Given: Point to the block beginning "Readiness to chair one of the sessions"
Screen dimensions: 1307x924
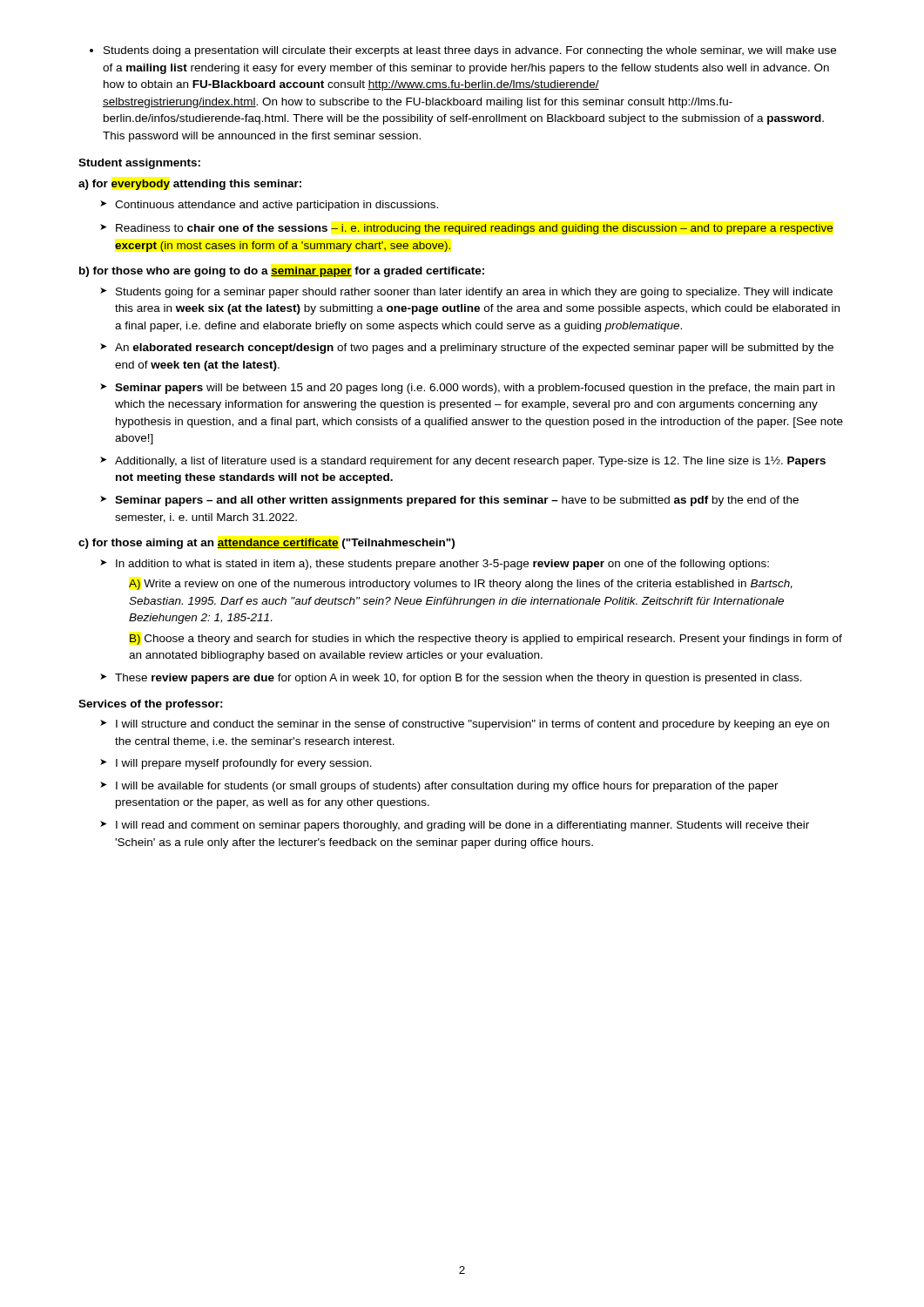Looking at the screenshot, I should [x=462, y=237].
